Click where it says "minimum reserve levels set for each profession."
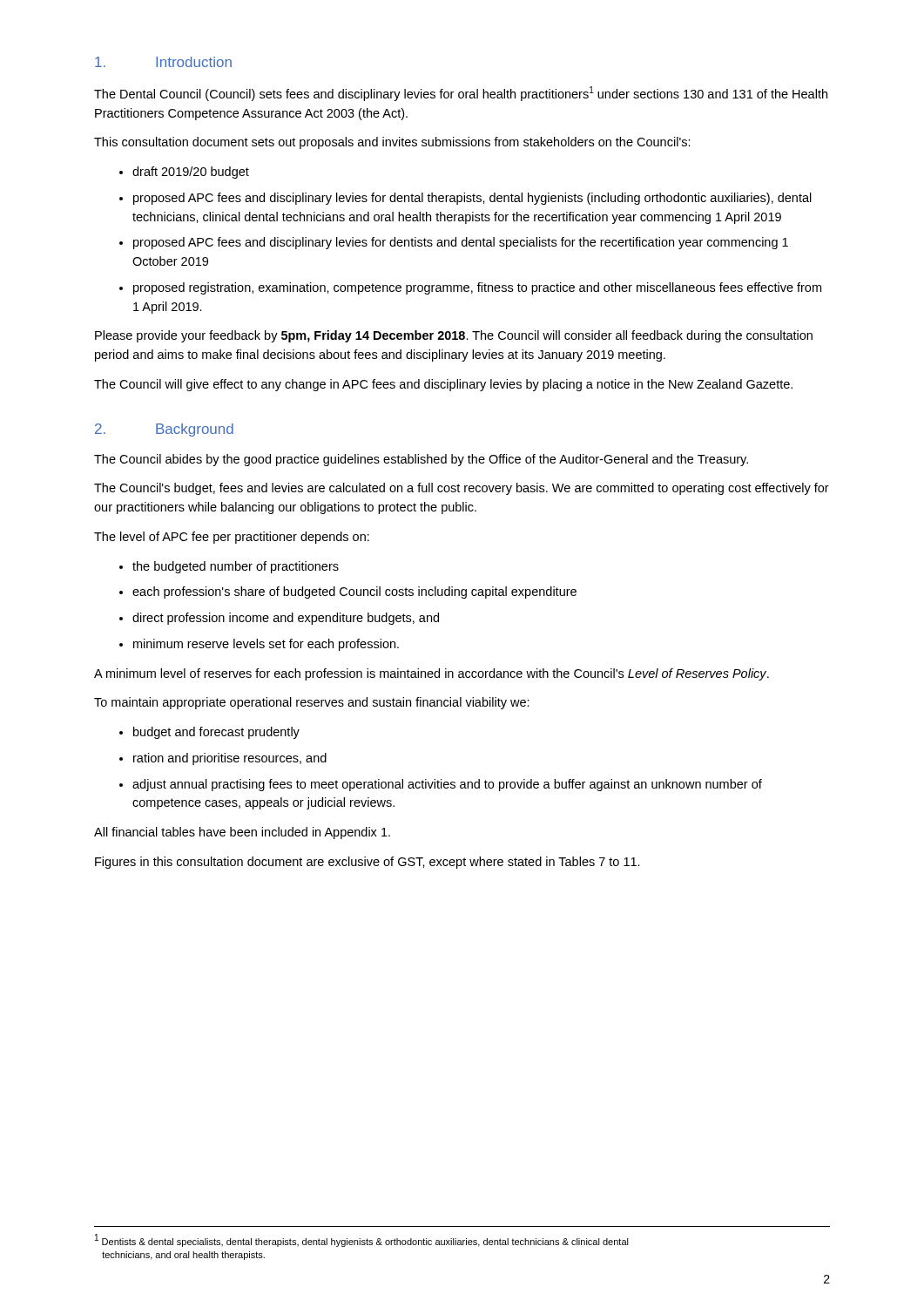The height and width of the screenshot is (1307, 924). [x=266, y=644]
